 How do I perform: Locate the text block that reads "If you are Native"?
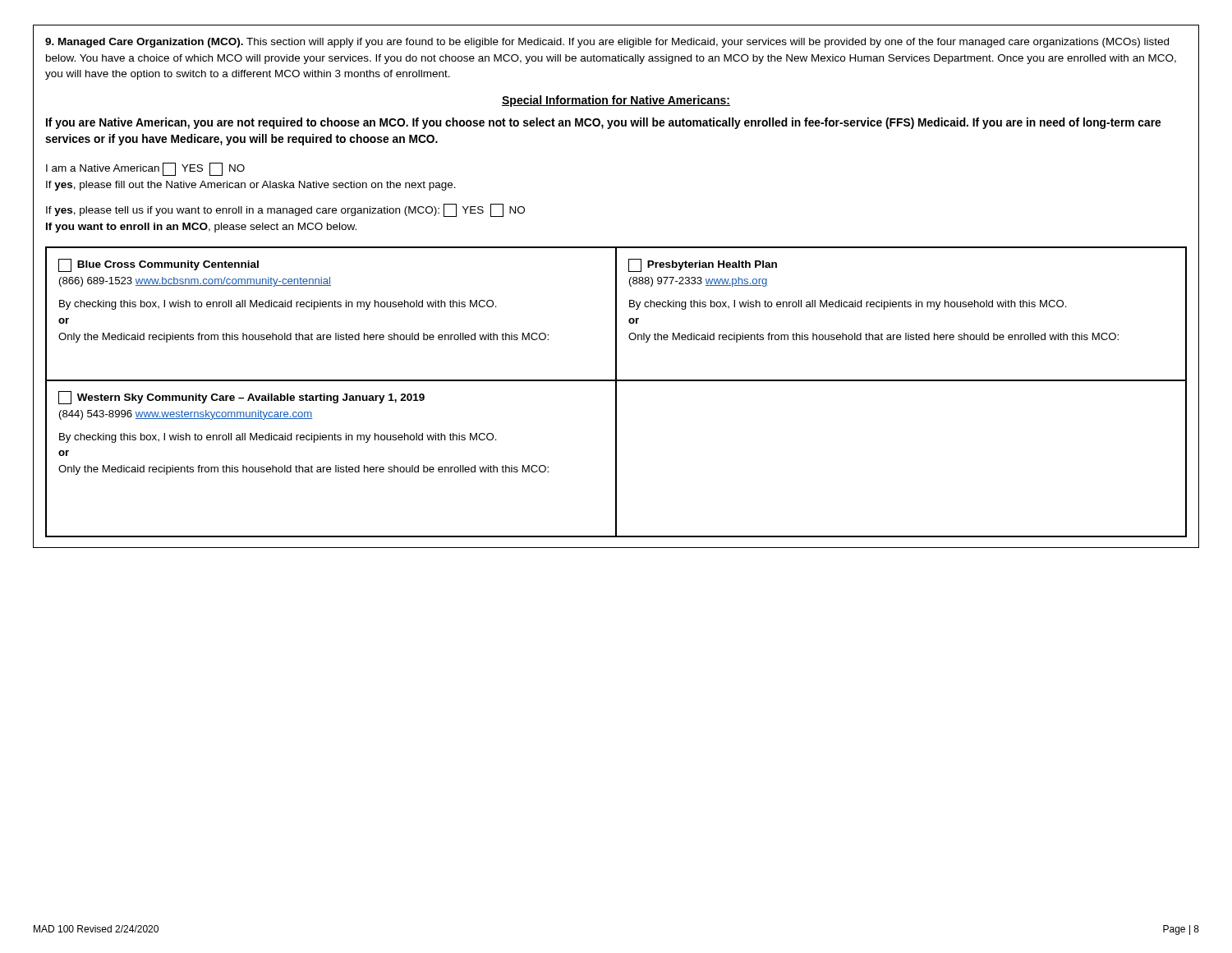[603, 131]
